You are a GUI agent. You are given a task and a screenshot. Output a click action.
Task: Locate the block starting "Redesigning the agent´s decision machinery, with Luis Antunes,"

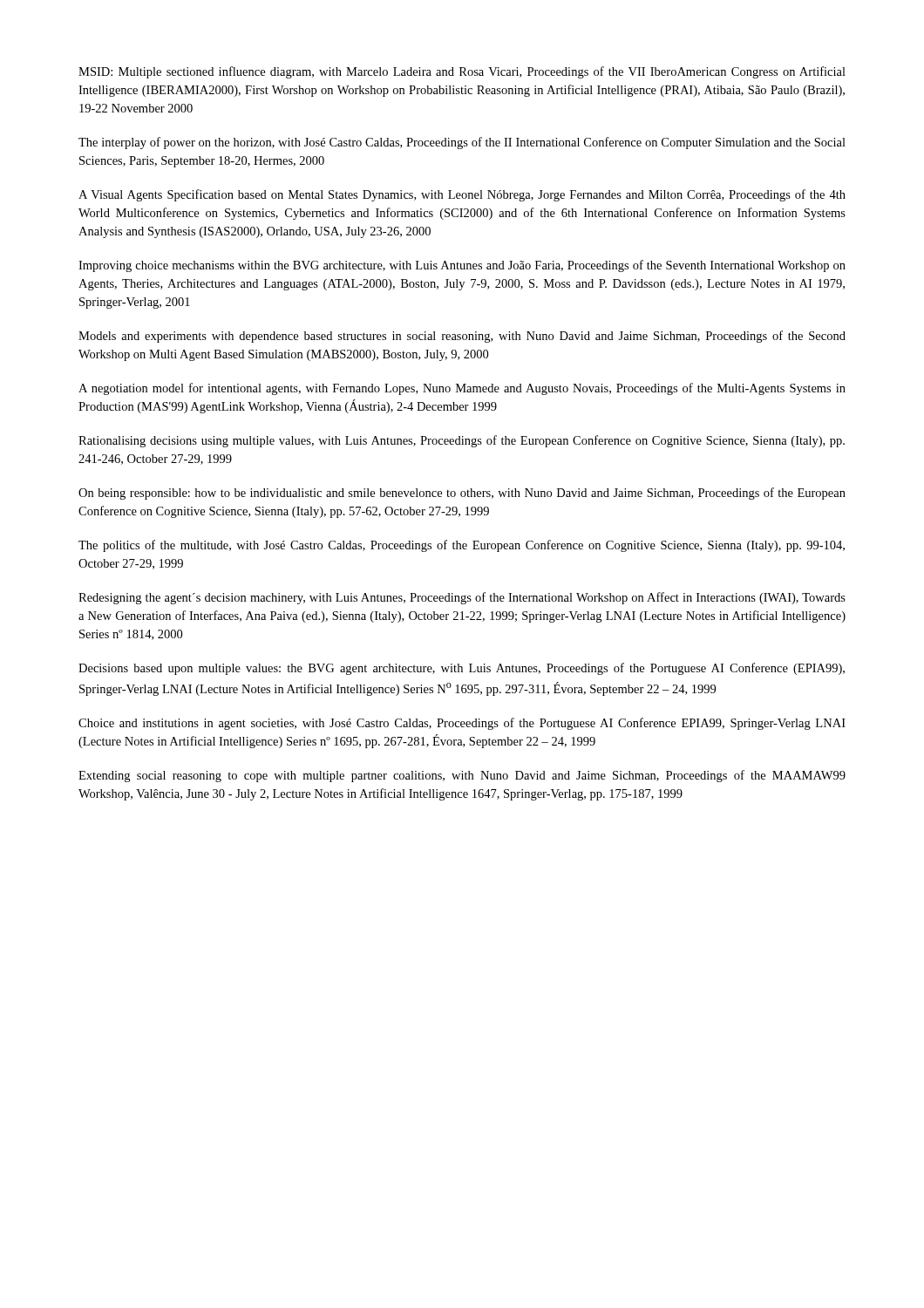point(462,616)
